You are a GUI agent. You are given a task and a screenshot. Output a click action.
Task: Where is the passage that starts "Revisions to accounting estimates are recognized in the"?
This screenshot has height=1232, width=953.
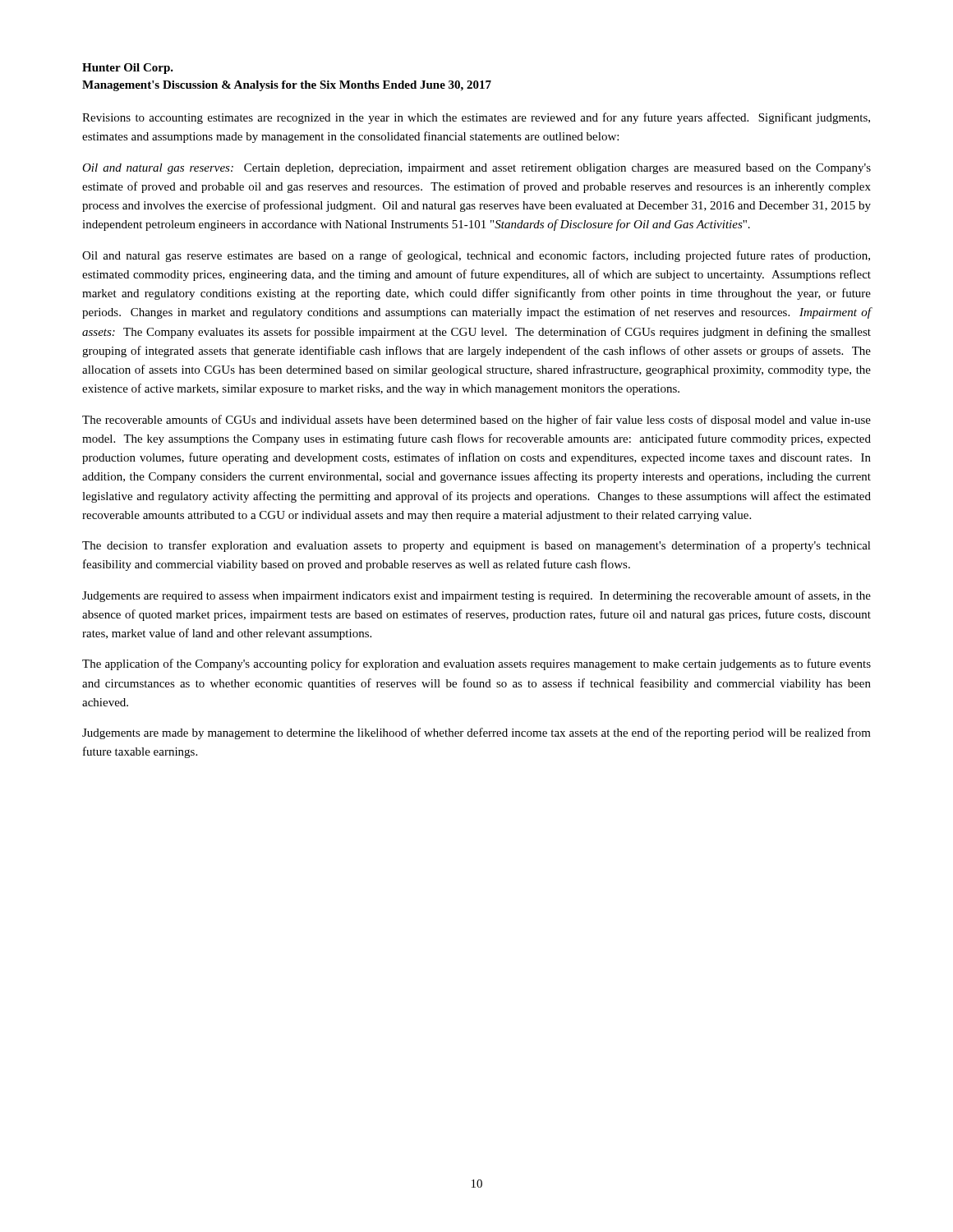click(x=476, y=127)
